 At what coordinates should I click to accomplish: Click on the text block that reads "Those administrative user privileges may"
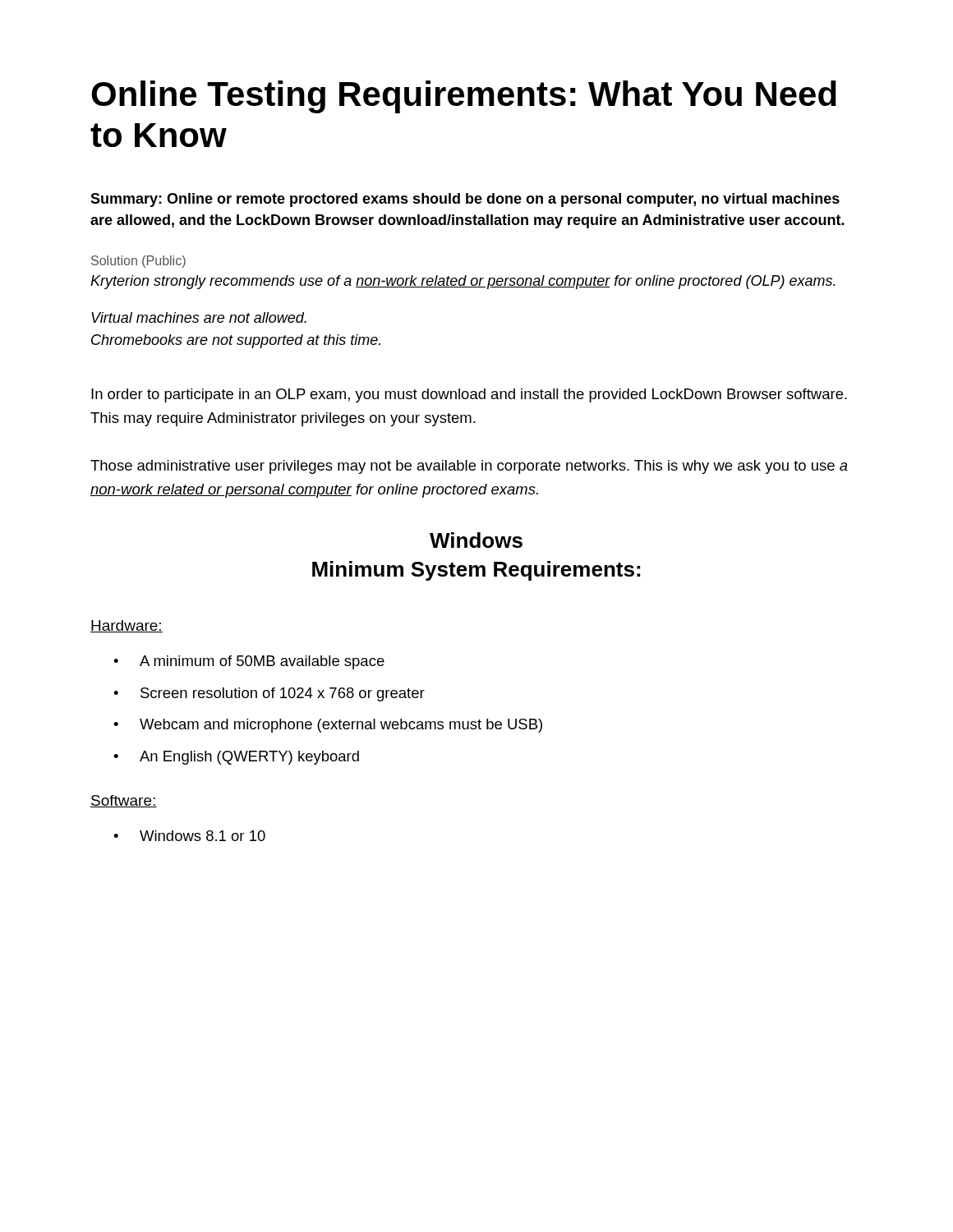469,477
